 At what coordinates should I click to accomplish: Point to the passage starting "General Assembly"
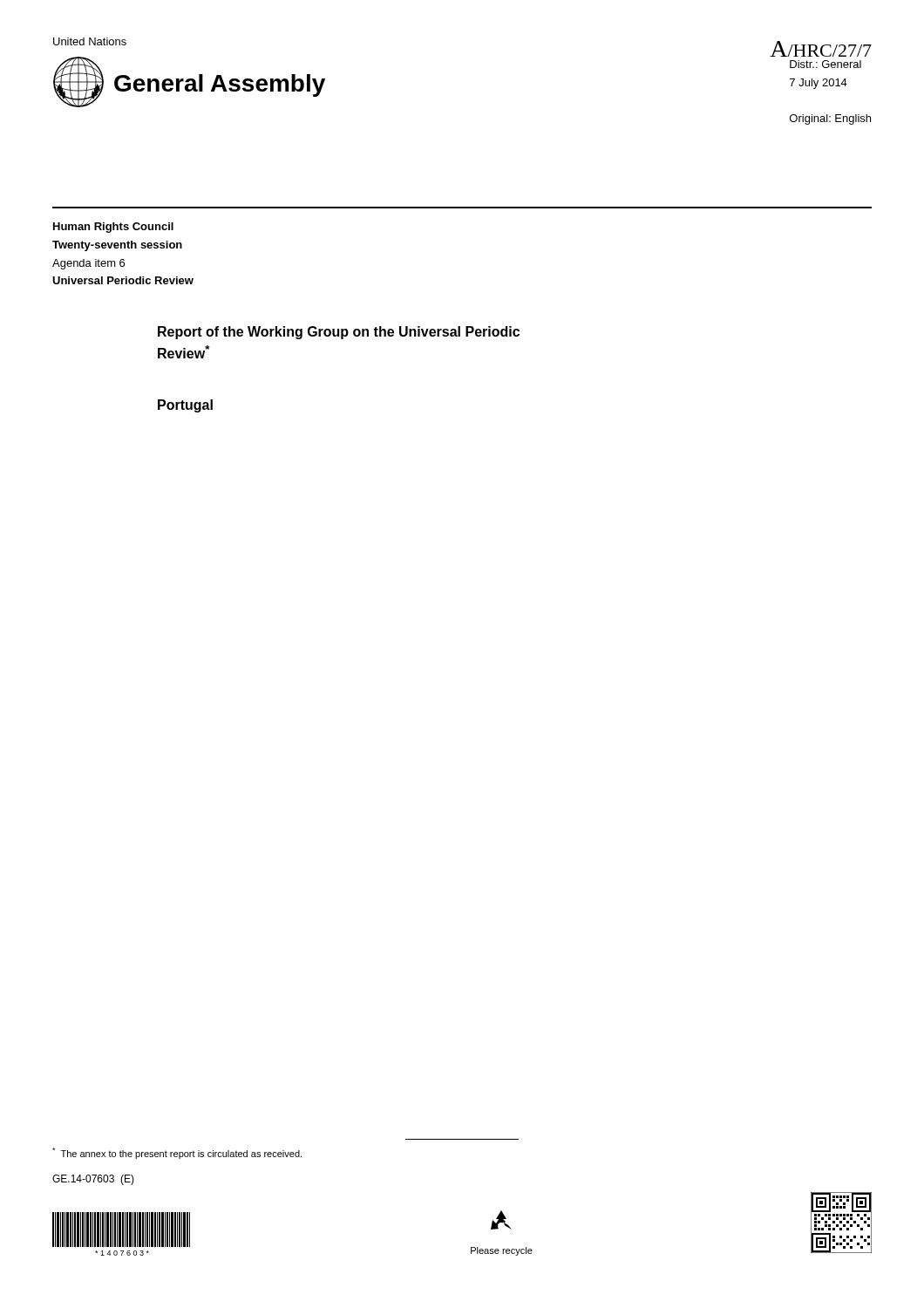219,83
